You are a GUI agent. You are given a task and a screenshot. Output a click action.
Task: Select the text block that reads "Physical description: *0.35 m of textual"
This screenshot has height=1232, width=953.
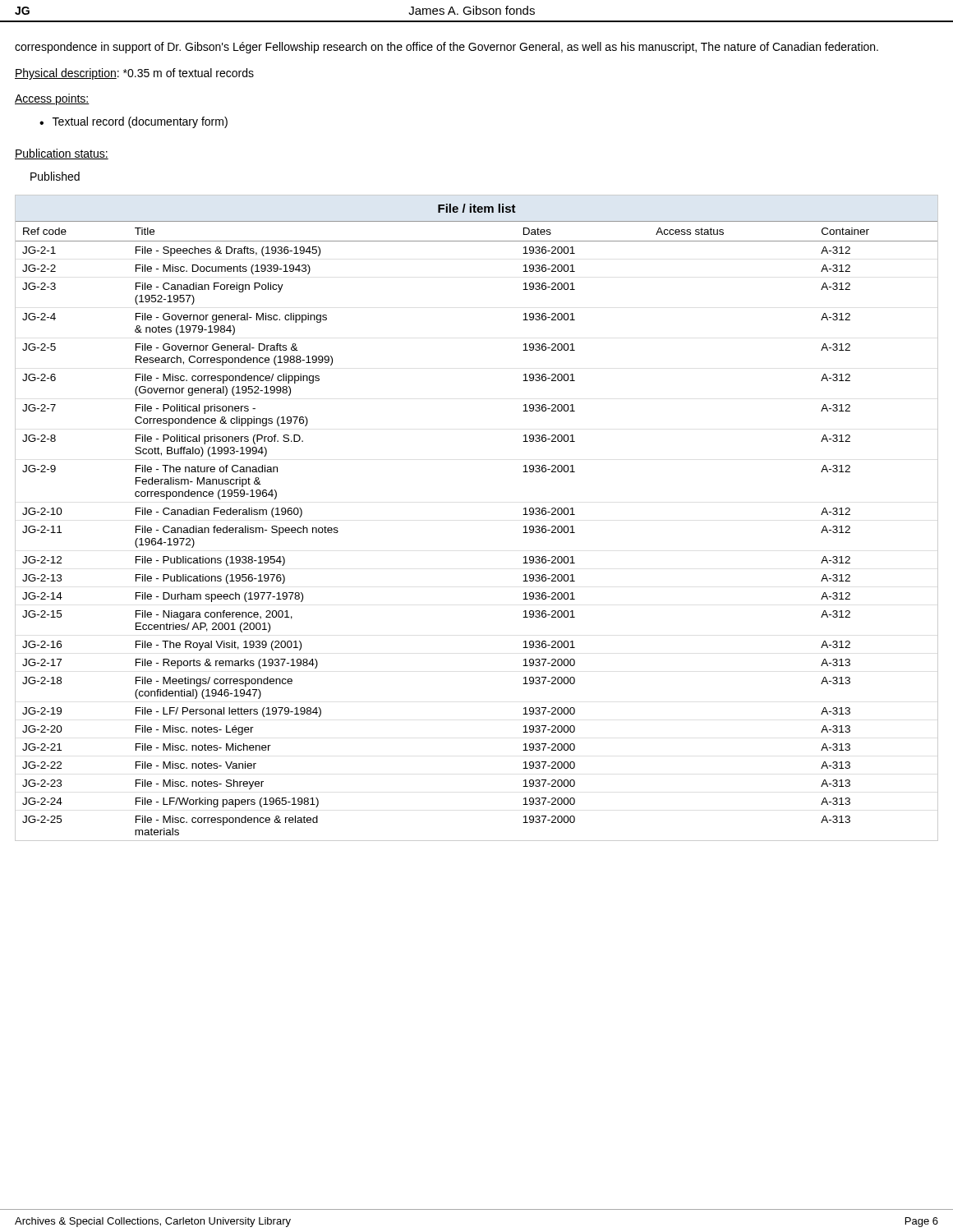coord(134,73)
